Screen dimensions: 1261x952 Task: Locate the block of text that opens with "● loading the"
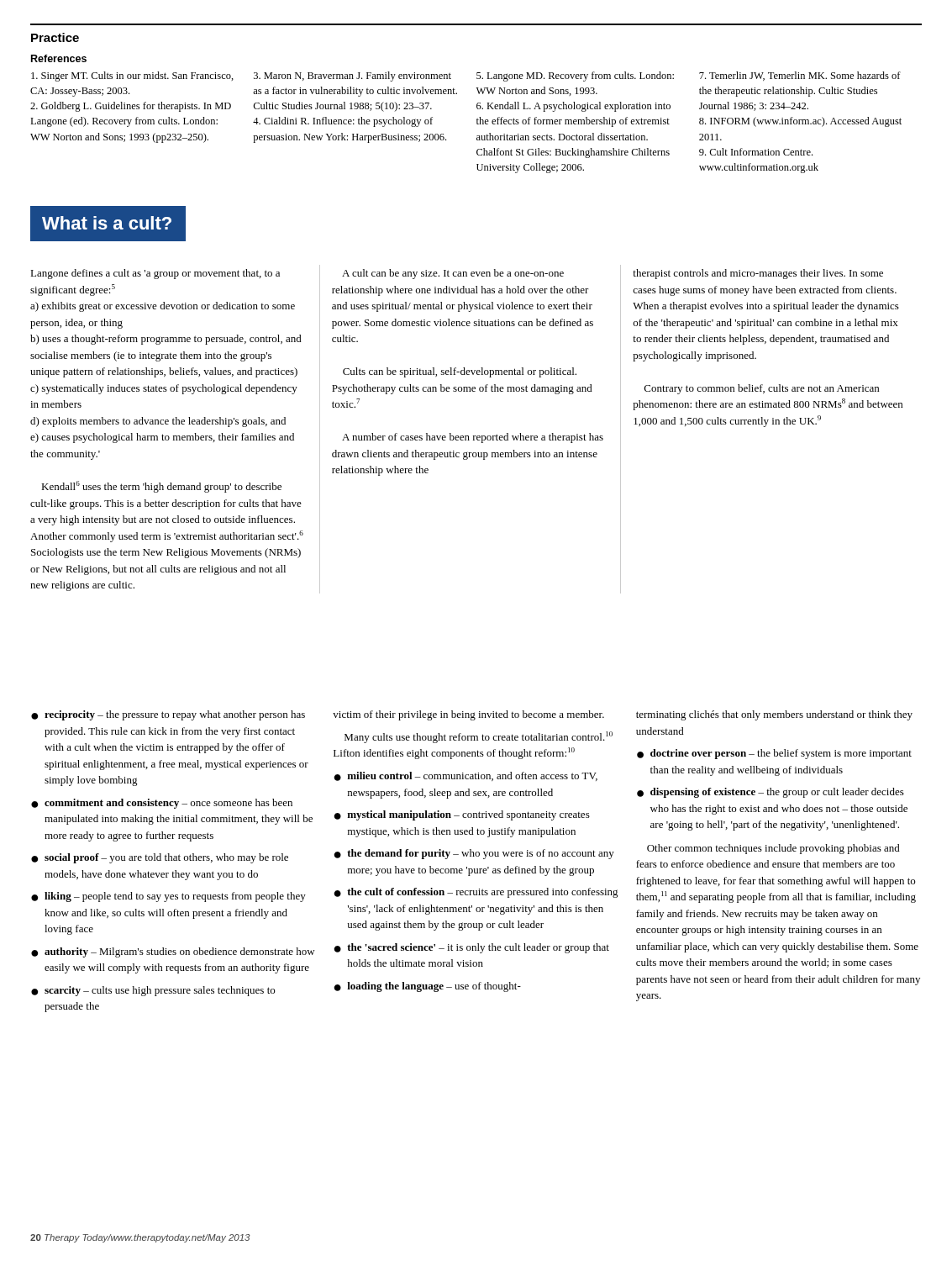[x=476, y=988]
